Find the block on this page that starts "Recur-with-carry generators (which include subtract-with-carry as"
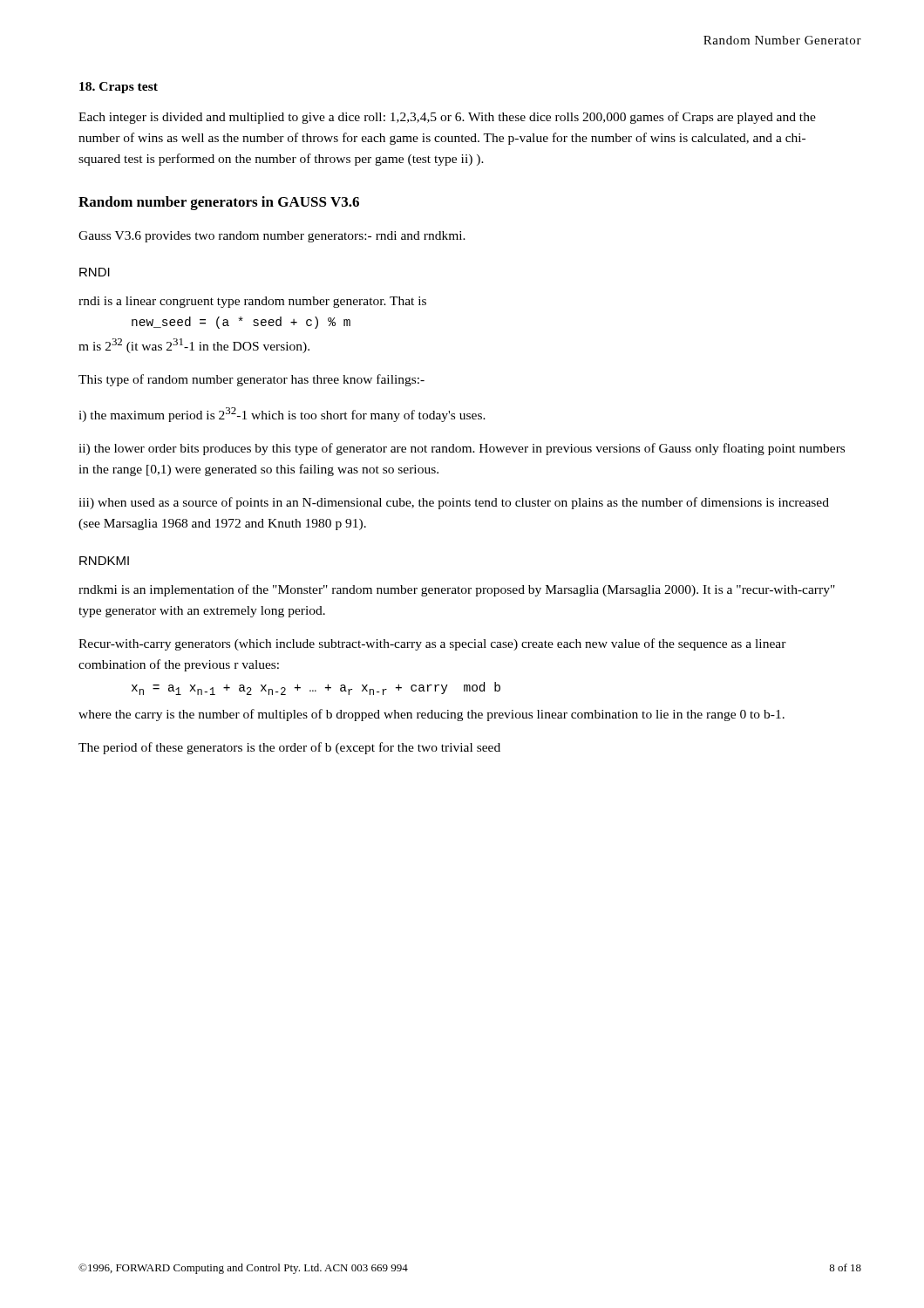The width and height of the screenshot is (924, 1308). click(462, 679)
